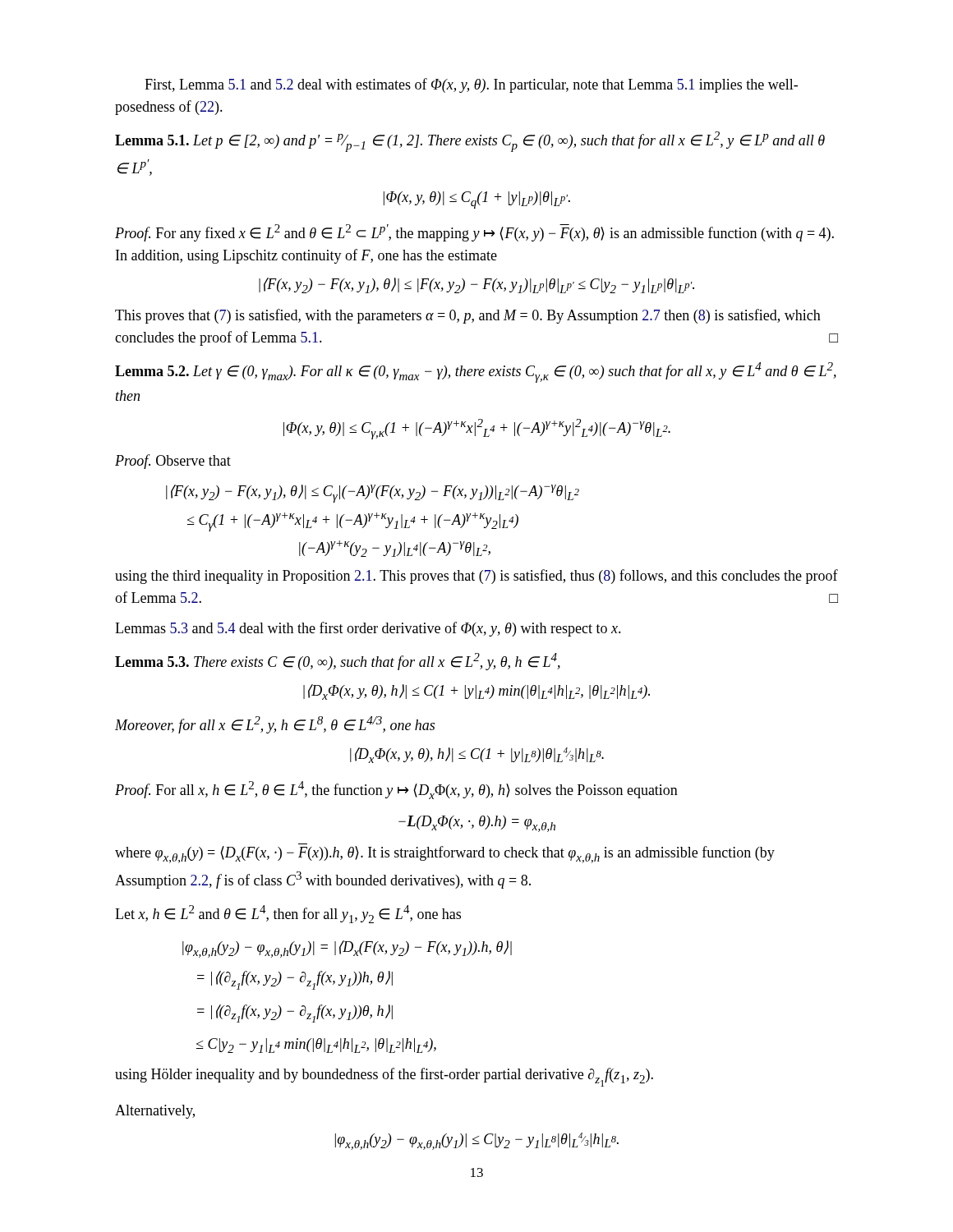Navigate to the block starting "Lemma 5.3. There exists C"
The height and width of the screenshot is (1232, 953).
(476, 709)
